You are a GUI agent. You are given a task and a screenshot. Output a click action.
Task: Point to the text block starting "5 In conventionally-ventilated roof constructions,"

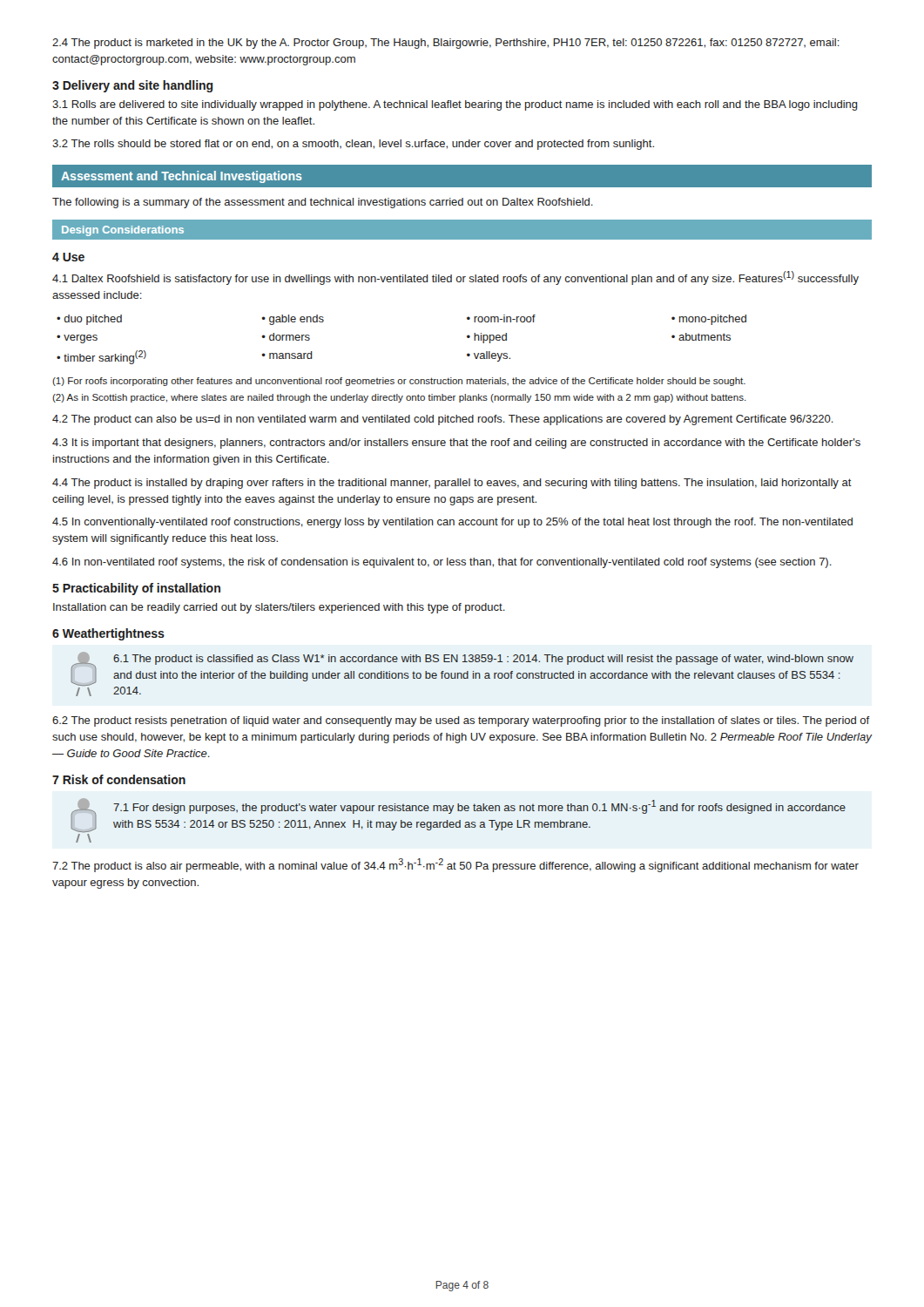(453, 530)
